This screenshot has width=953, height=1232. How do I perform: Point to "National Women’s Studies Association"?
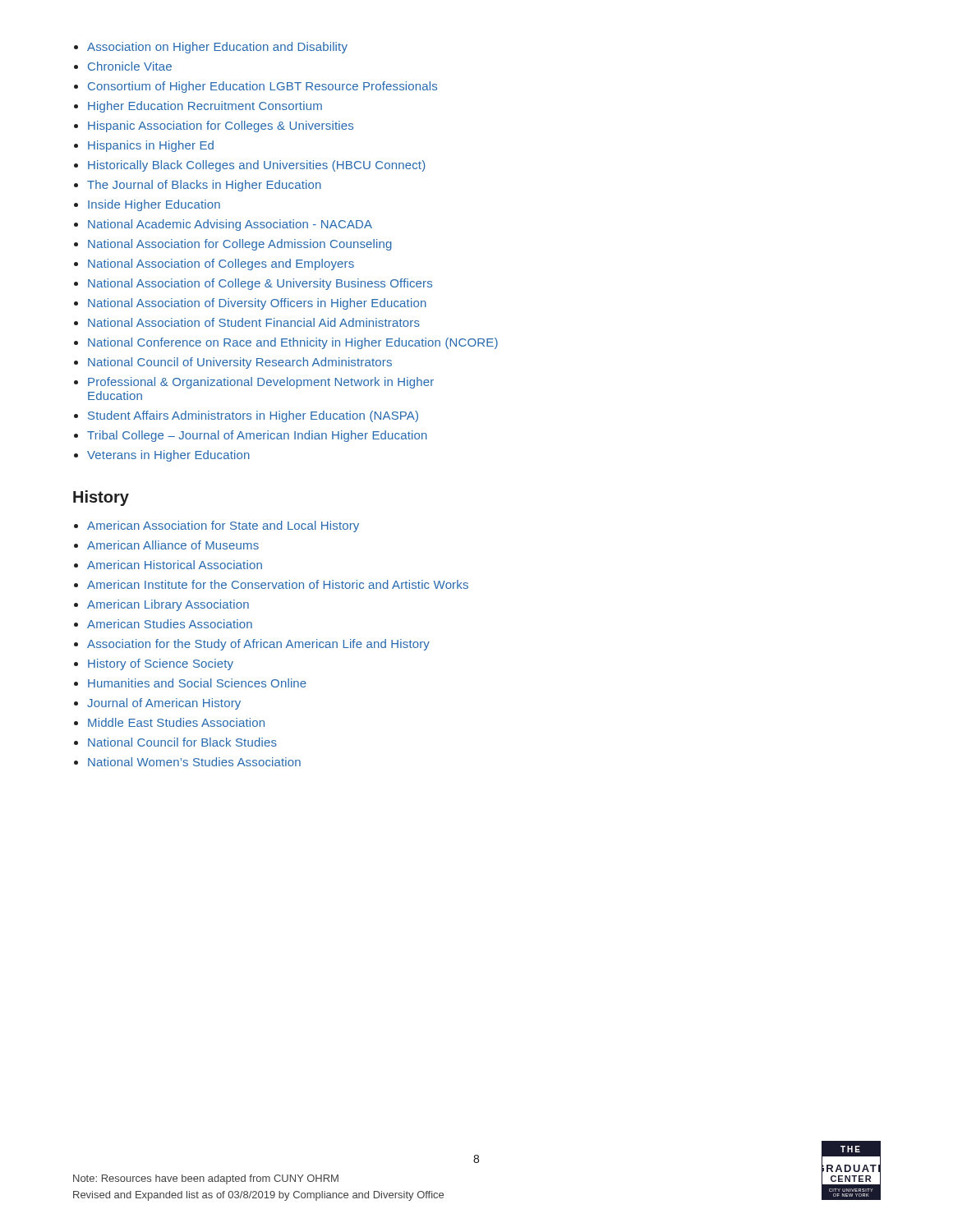point(194,762)
